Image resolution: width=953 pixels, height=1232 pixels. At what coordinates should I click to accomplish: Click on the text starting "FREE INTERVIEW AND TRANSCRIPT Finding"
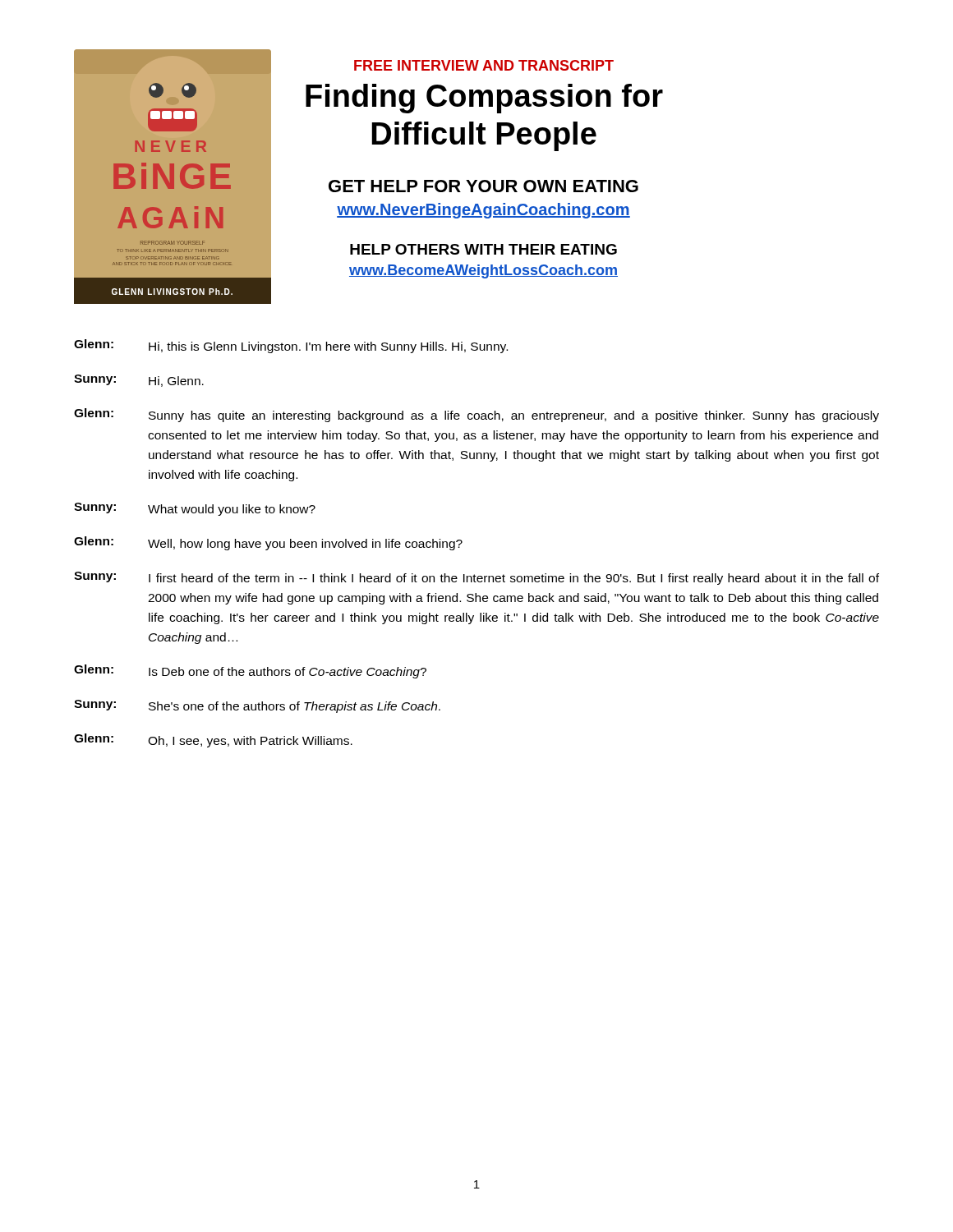pyautogui.click(x=484, y=105)
